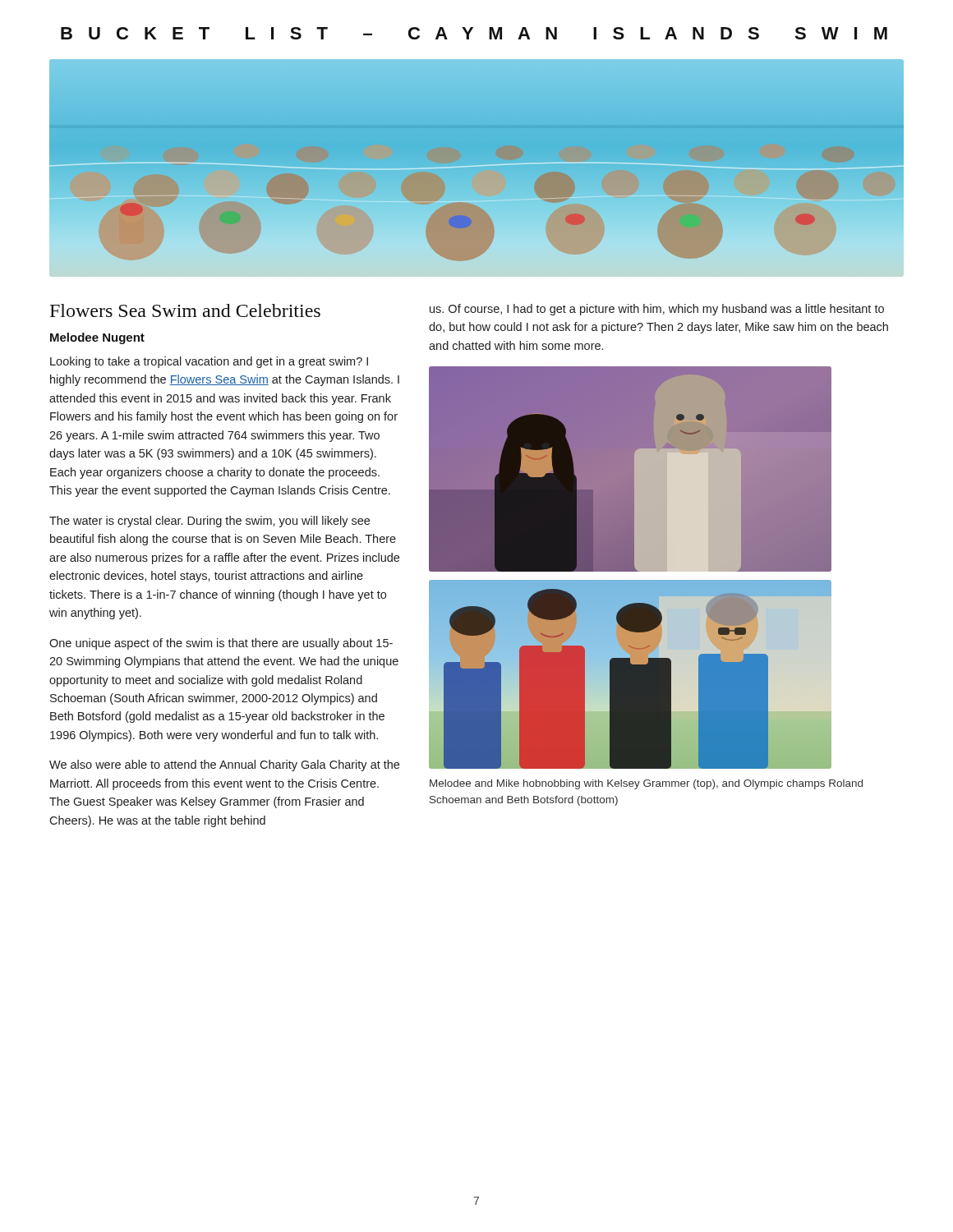Select the passage starting "Flowers Sea Swim and Celebrities"
This screenshot has height=1232, width=953.
tap(185, 310)
